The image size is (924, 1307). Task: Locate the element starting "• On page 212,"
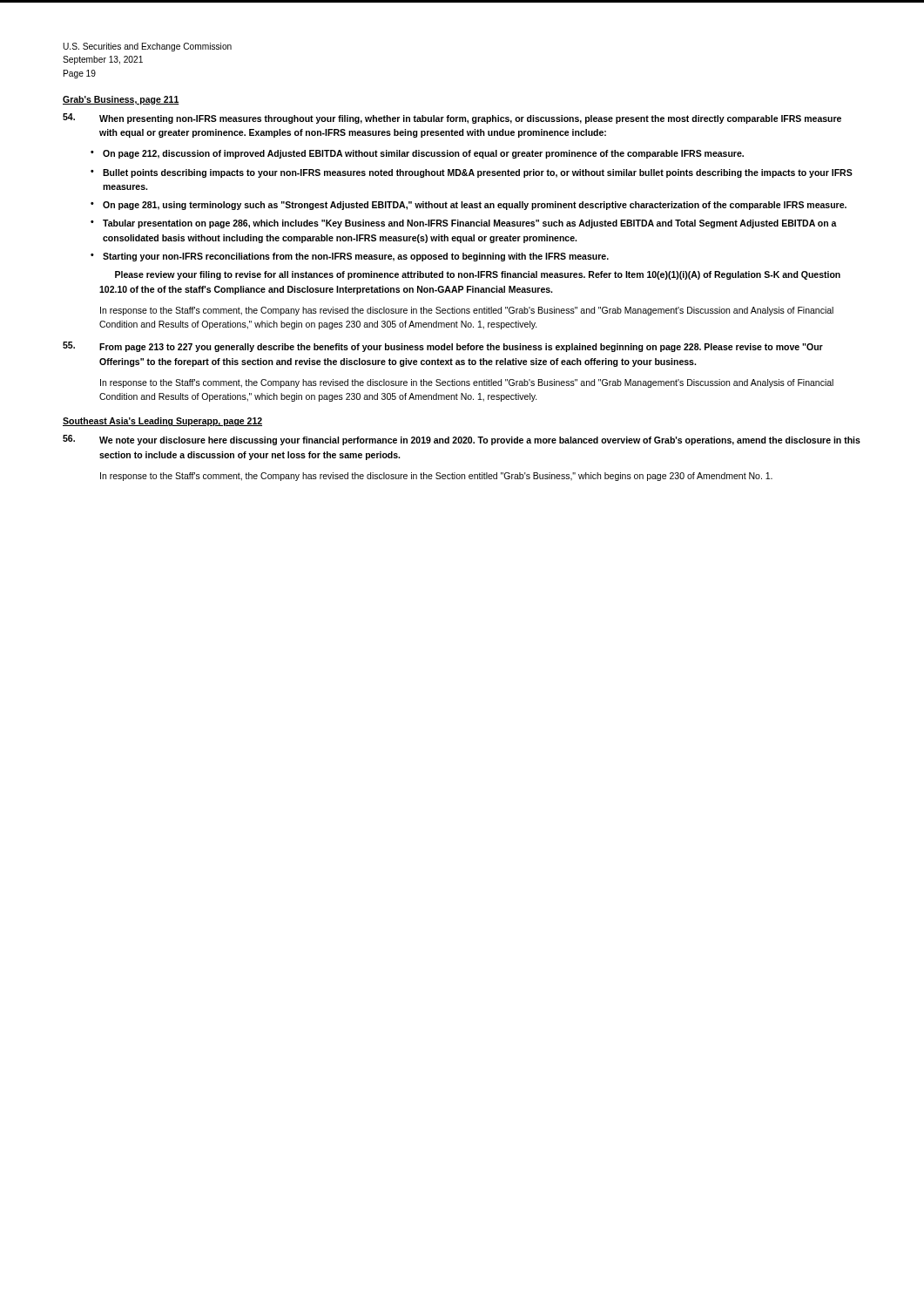coord(476,154)
